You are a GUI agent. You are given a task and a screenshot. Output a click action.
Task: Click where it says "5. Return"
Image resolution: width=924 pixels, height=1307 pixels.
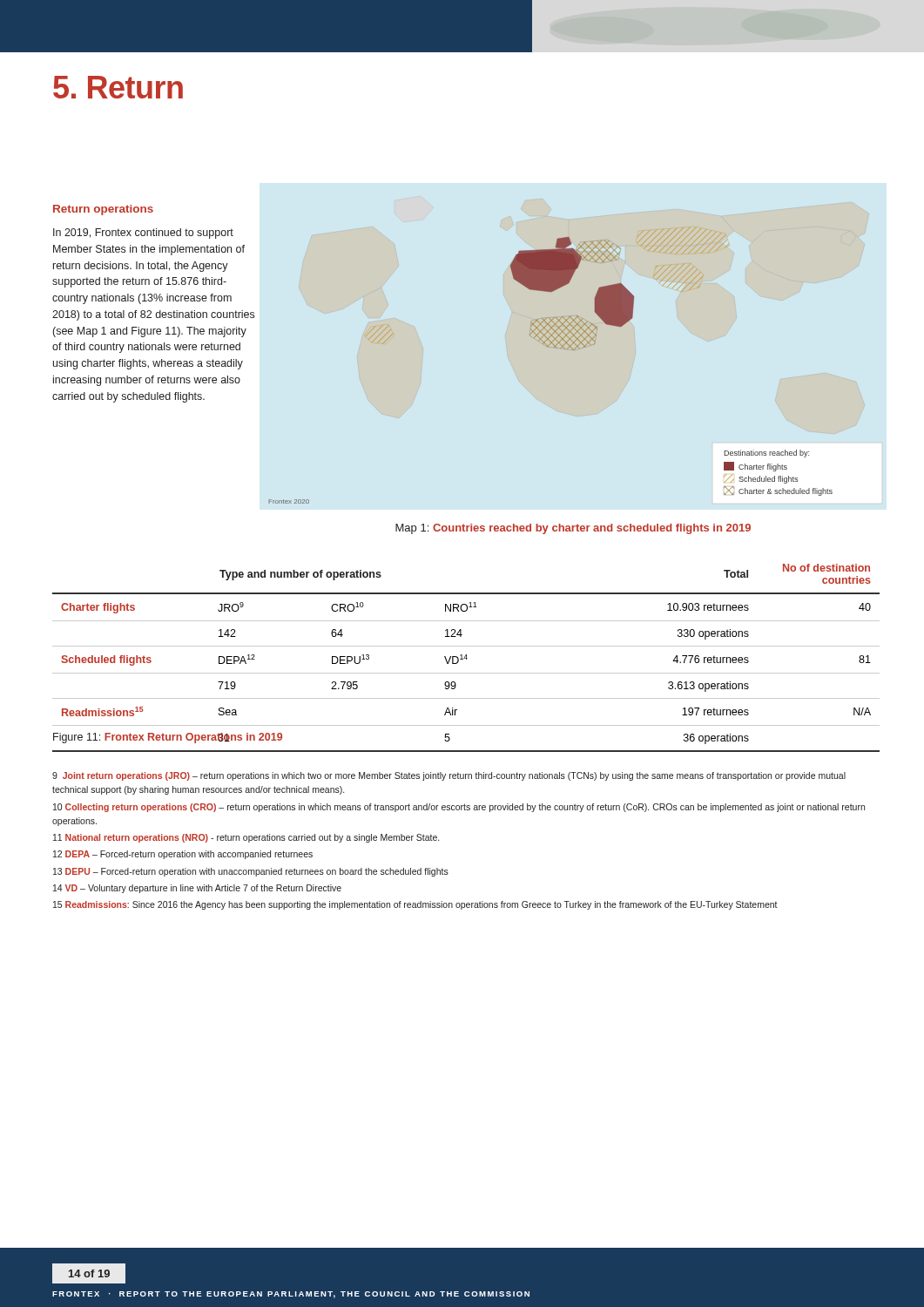point(118,88)
